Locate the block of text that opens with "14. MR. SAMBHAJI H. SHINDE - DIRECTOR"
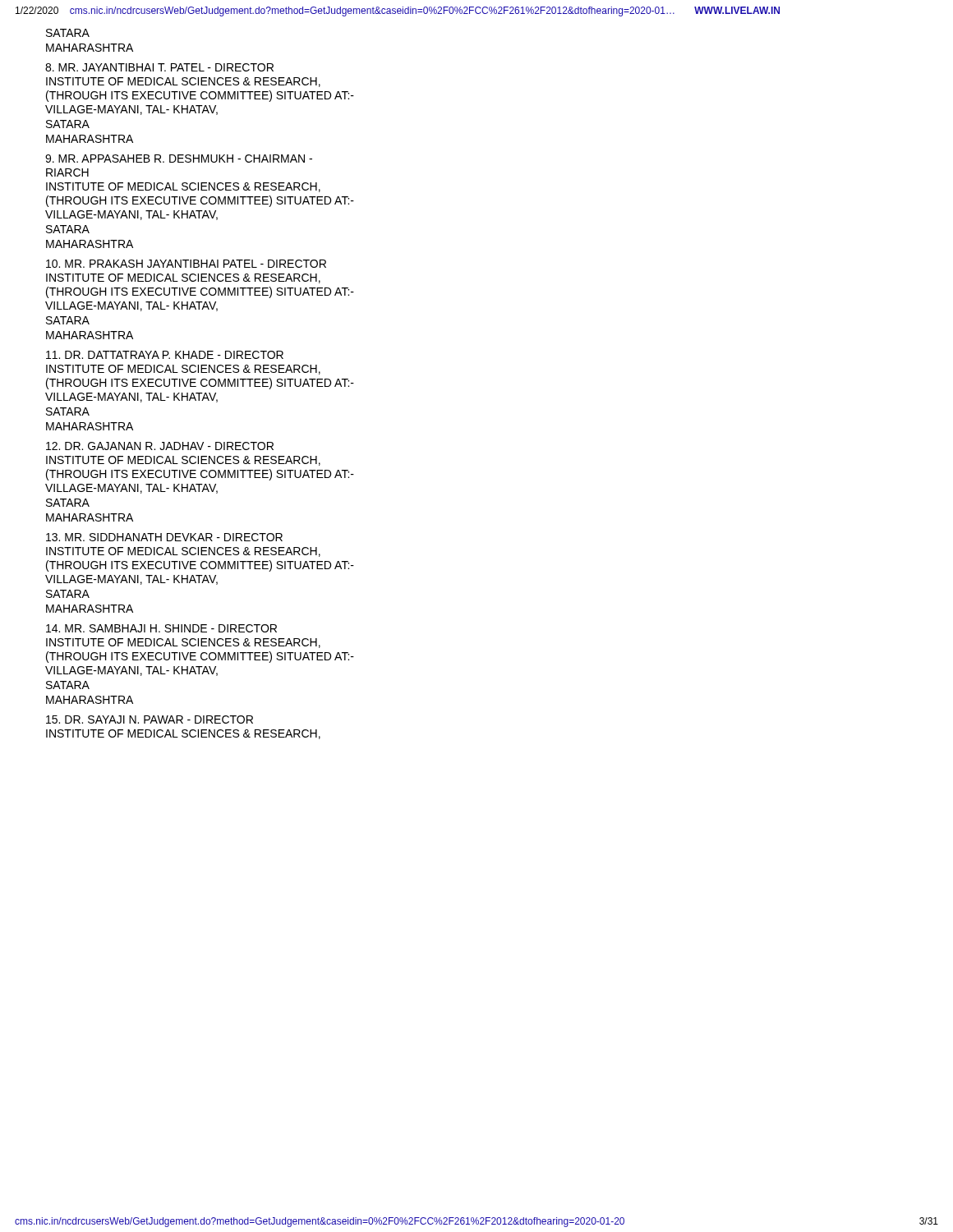Screen dimensions: 1232x953 click(161, 628)
